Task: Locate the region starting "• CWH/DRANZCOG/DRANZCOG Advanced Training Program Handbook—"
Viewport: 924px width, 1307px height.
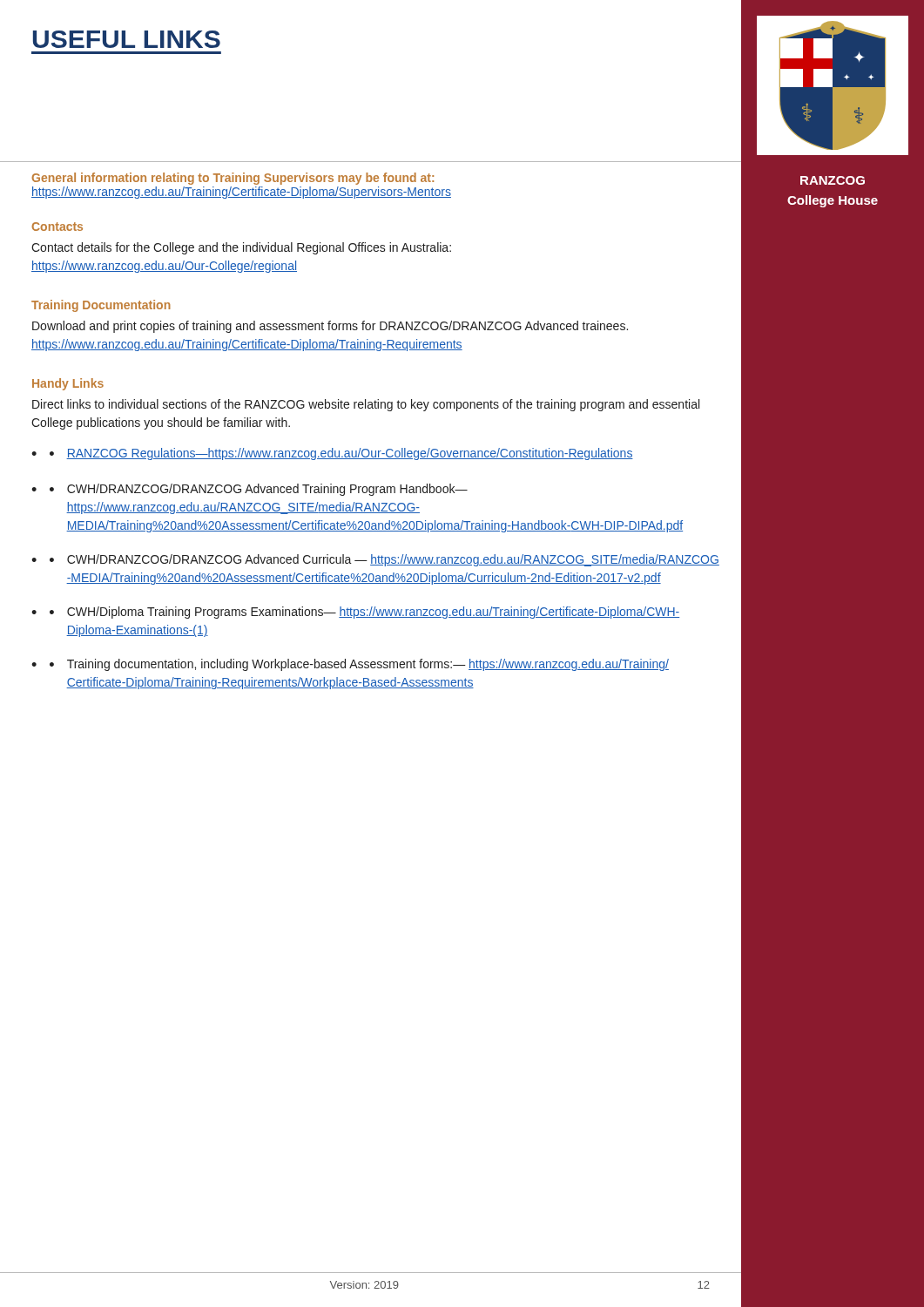Action: pos(384,508)
